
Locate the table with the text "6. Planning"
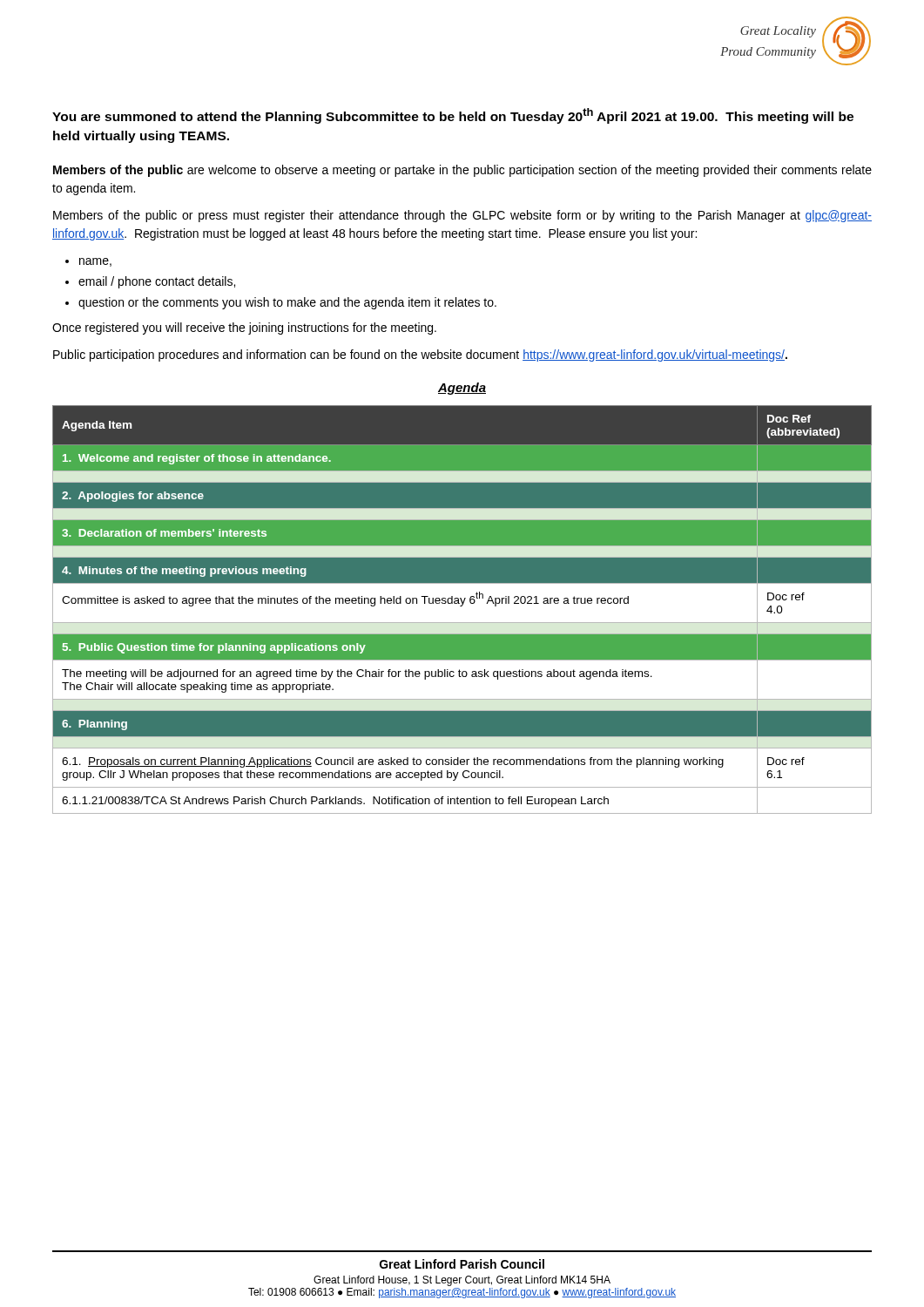coord(462,609)
